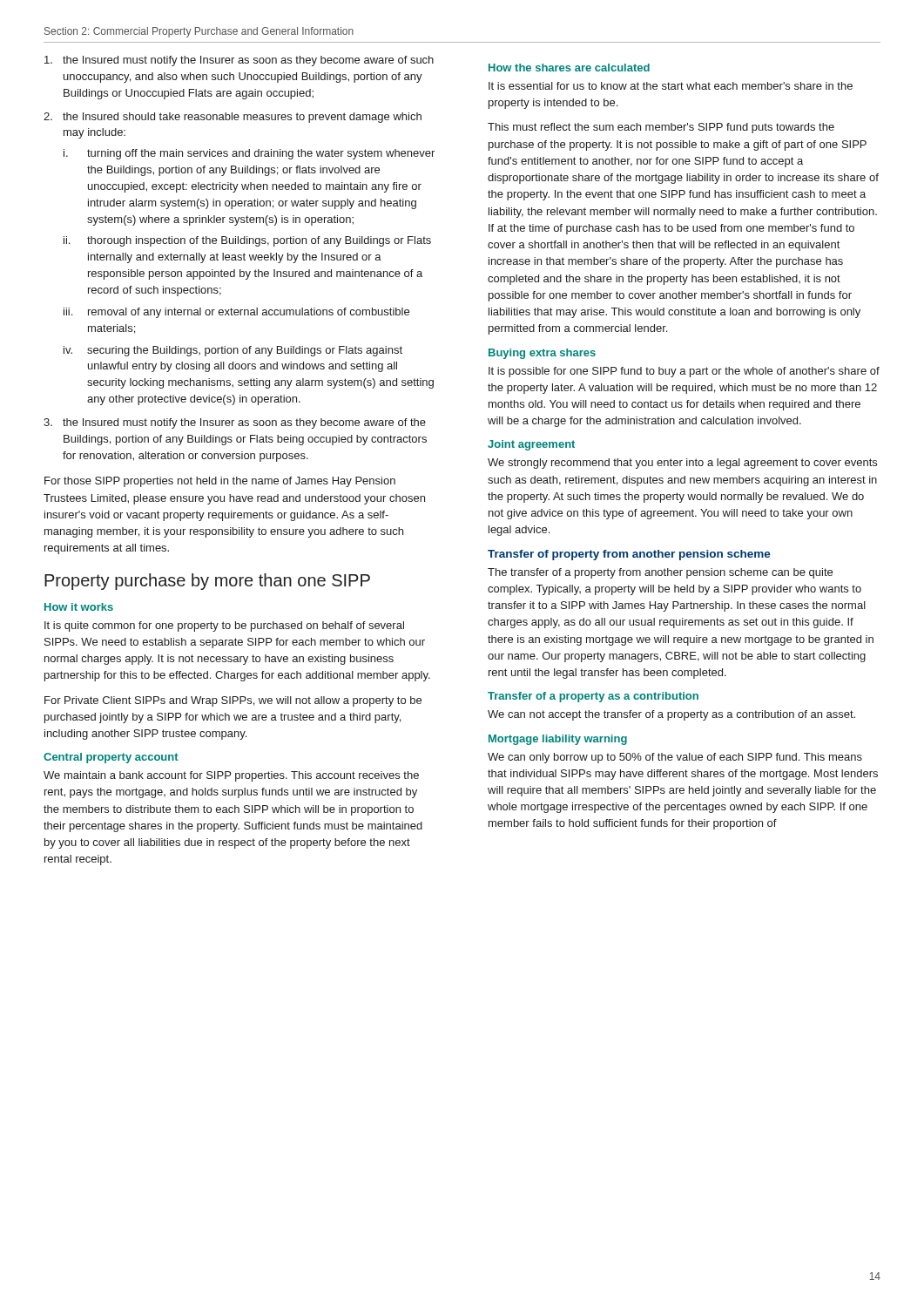The image size is (924, 1307).
Task: Find the region starting "We maintain a bank"
Action: point(233,817)
